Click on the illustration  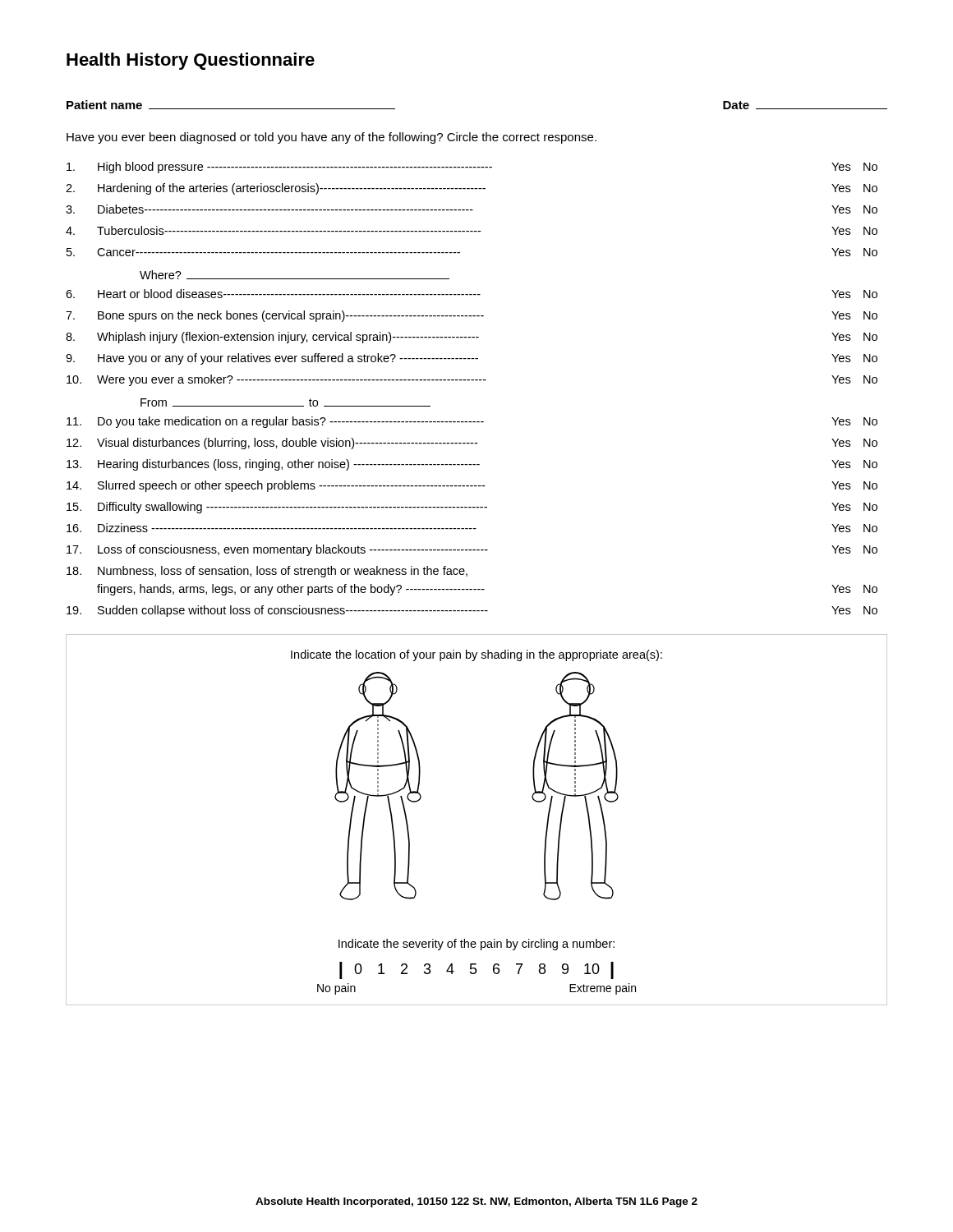pyautogui.click(x=476, y=799)
